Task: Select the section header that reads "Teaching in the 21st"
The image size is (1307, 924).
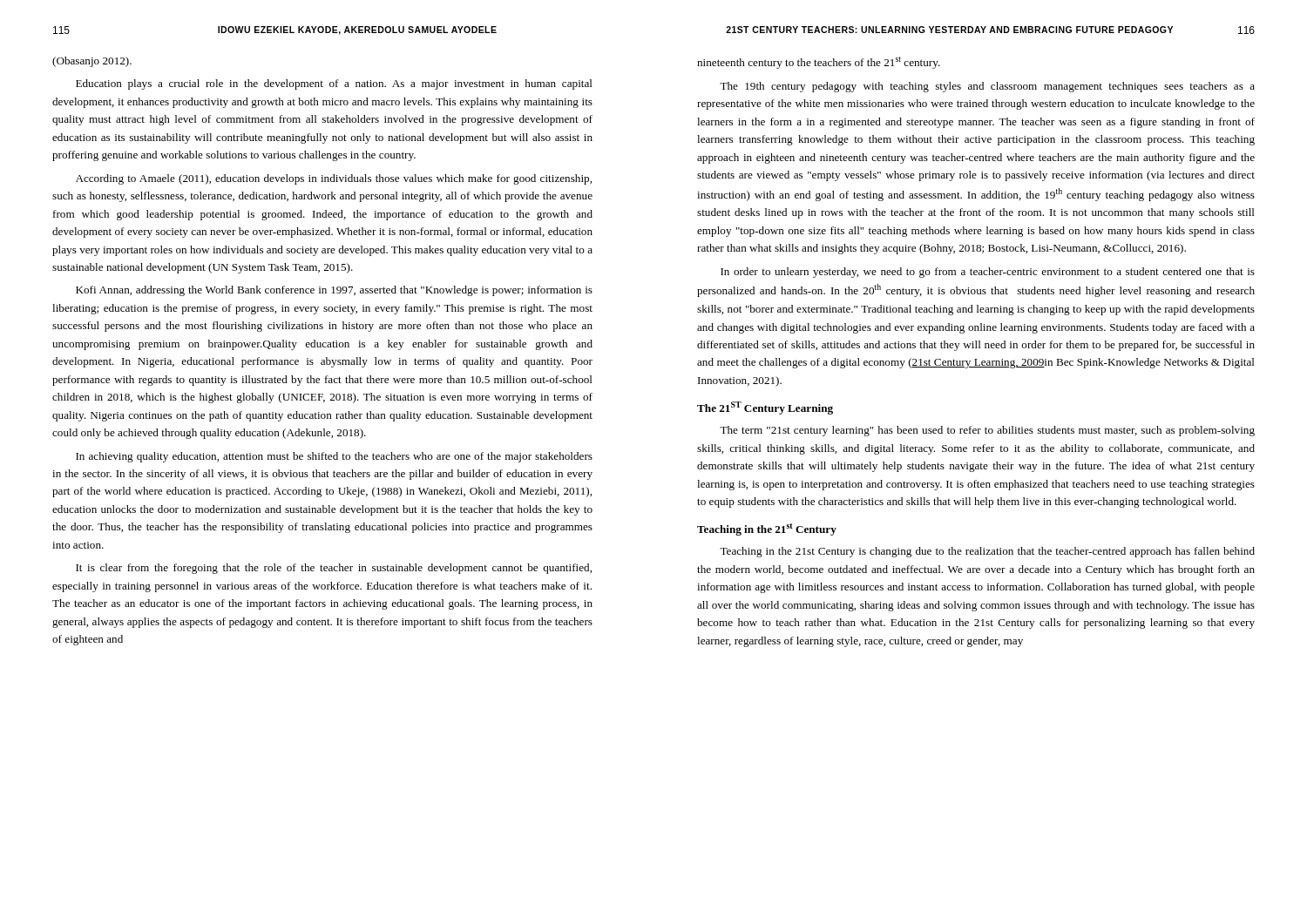Action: pyautogui.click(x=767, y=529)
